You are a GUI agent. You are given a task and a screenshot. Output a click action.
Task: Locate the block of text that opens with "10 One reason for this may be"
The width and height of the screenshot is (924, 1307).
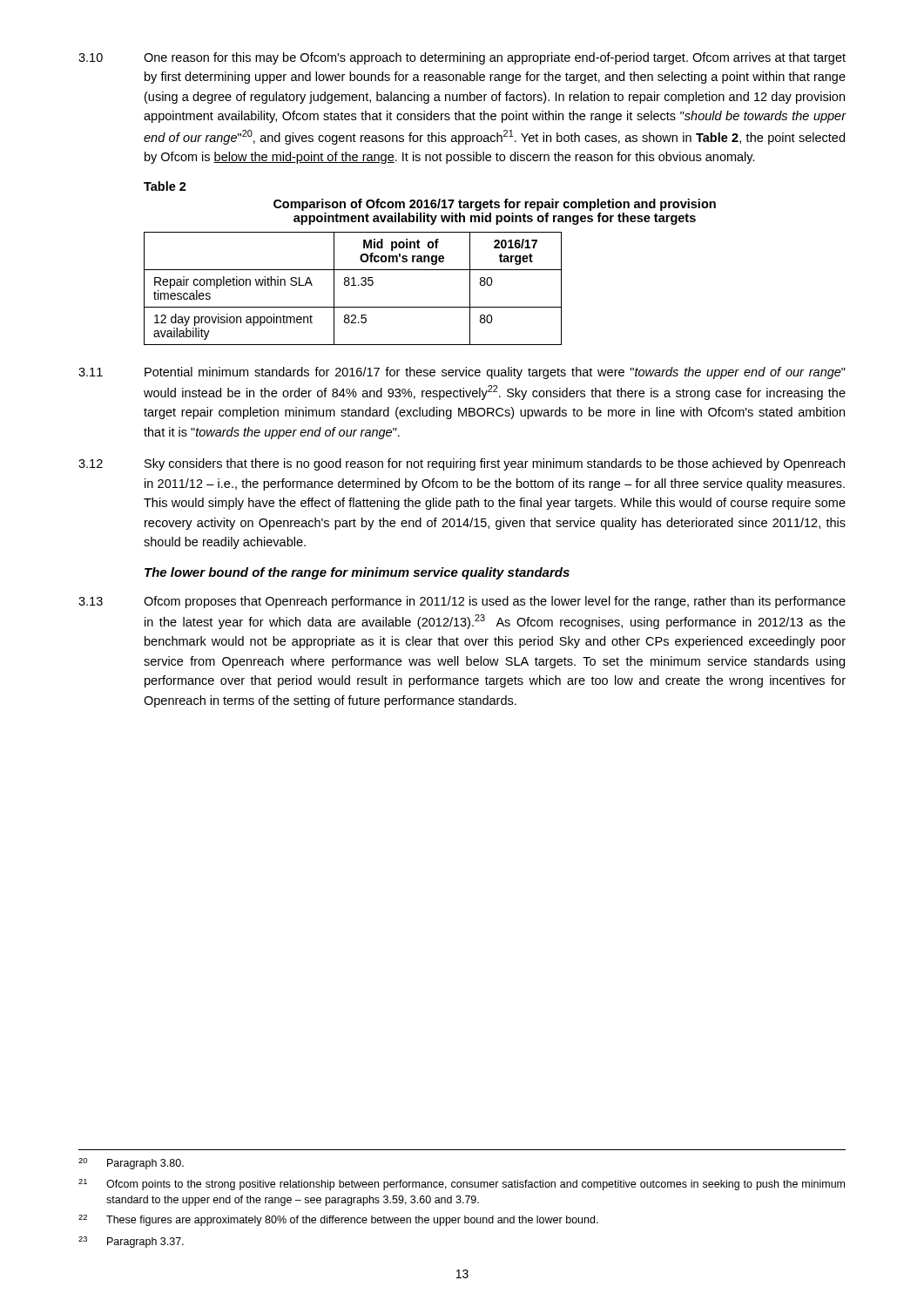pos(462,108)
